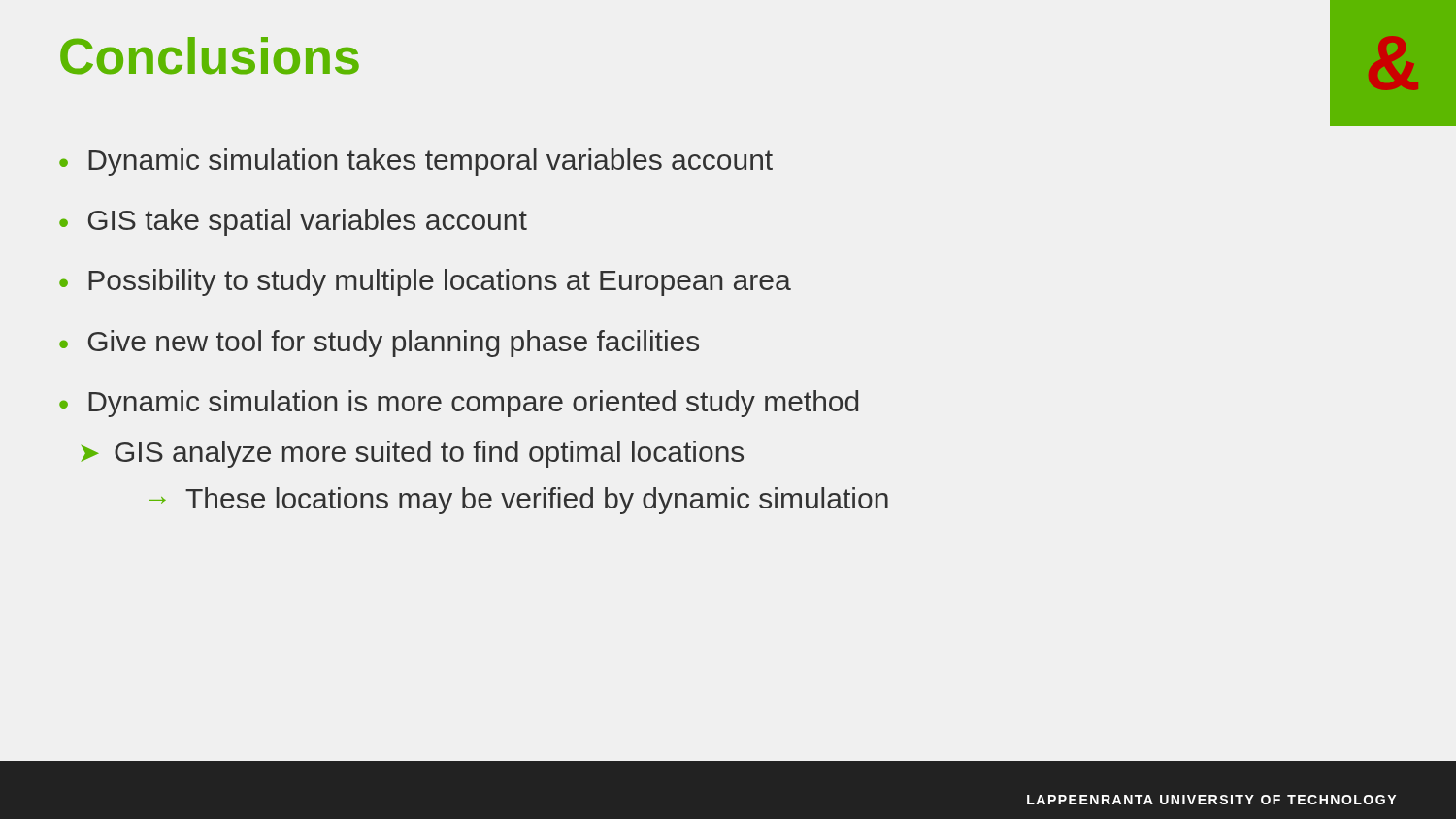Viewport: 1456px width, 819px height.
Task: Click on the list item that reads "• Possibility to study multiple locations"
Action: [x=424, y=283]
